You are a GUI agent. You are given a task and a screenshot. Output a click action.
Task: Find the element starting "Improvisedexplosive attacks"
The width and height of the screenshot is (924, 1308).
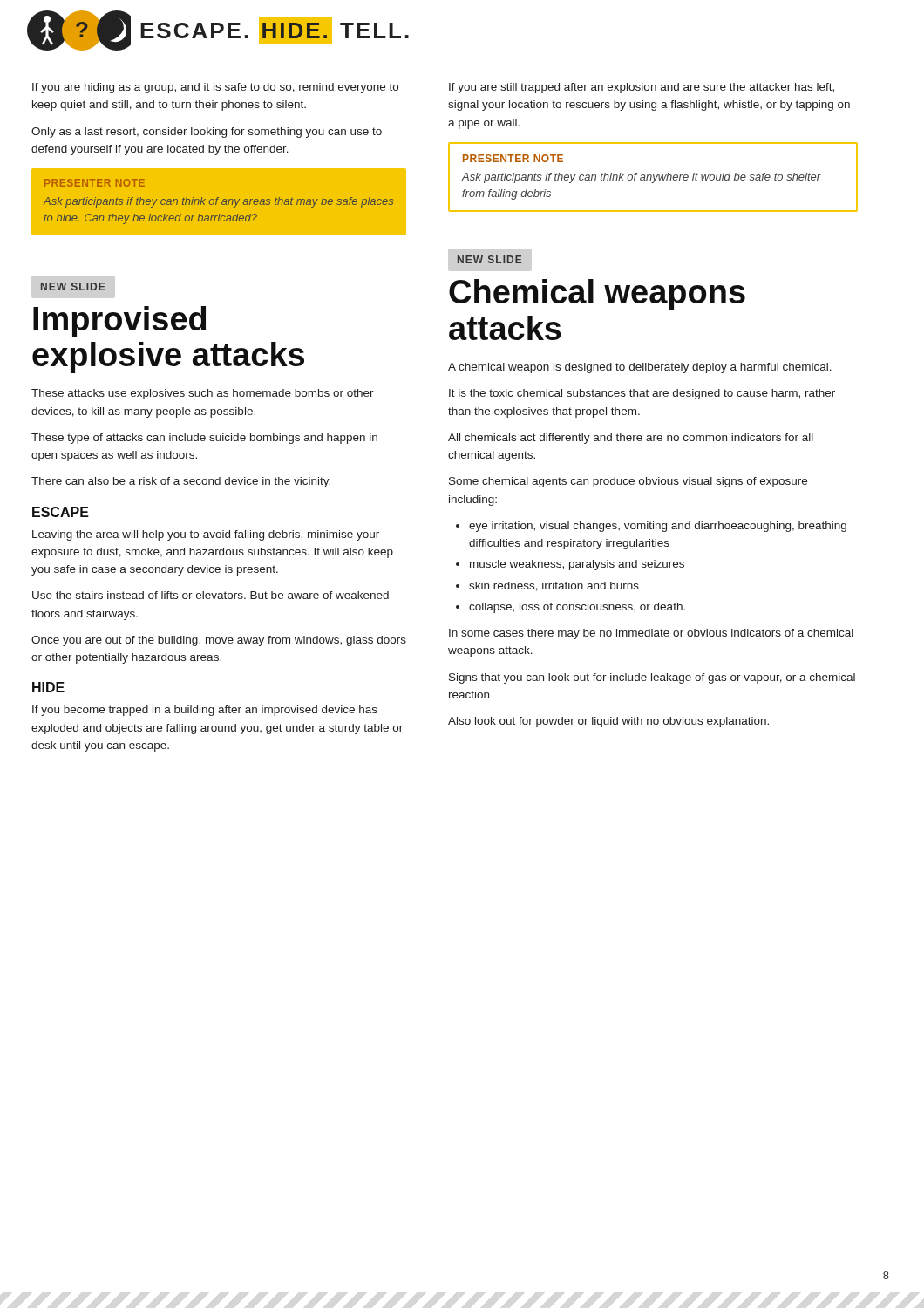(219, 338)
